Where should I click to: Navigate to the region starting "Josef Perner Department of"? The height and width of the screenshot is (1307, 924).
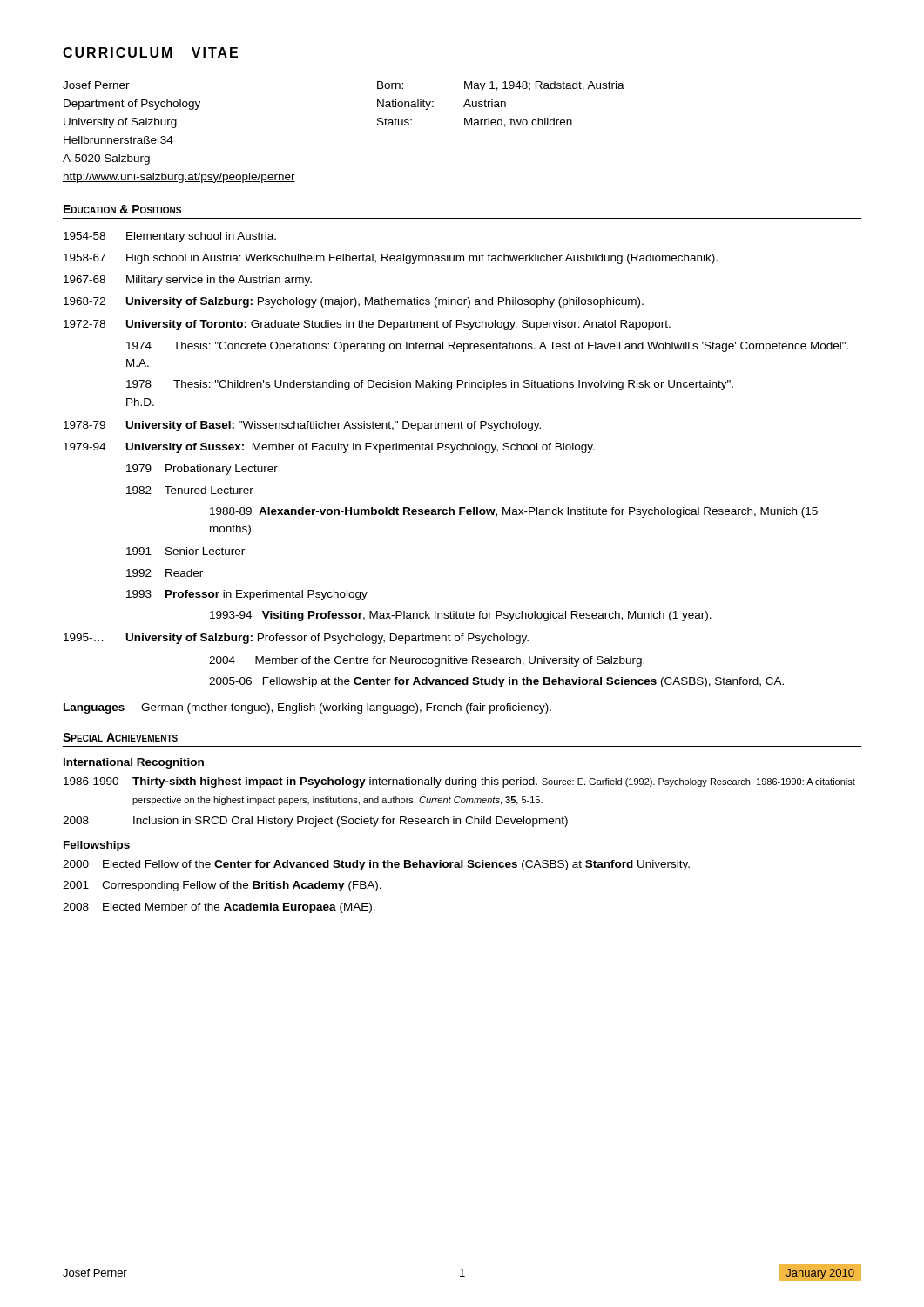(x=462, y=131)
